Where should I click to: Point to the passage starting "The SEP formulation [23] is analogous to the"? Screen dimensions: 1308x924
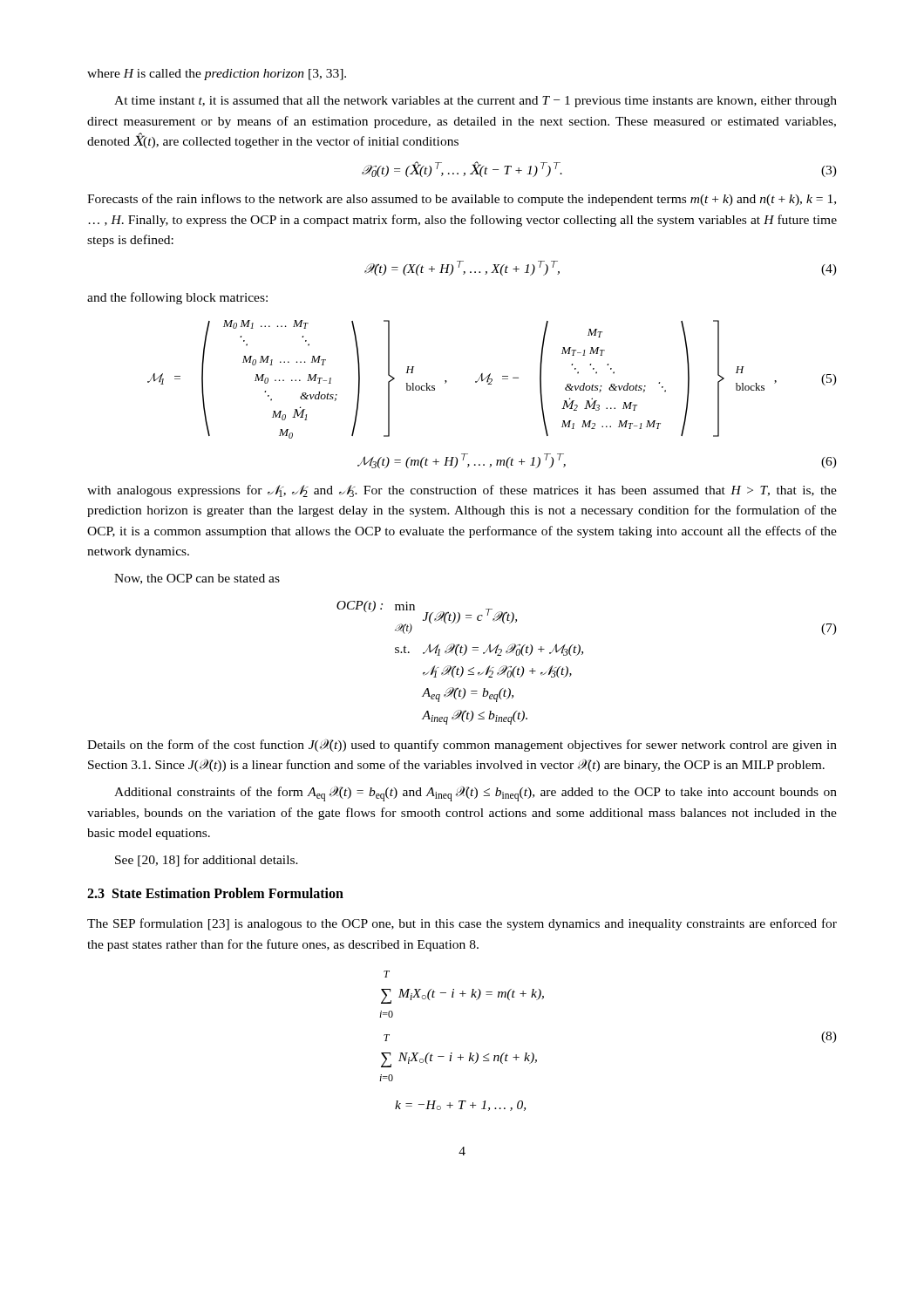[462, 934]
